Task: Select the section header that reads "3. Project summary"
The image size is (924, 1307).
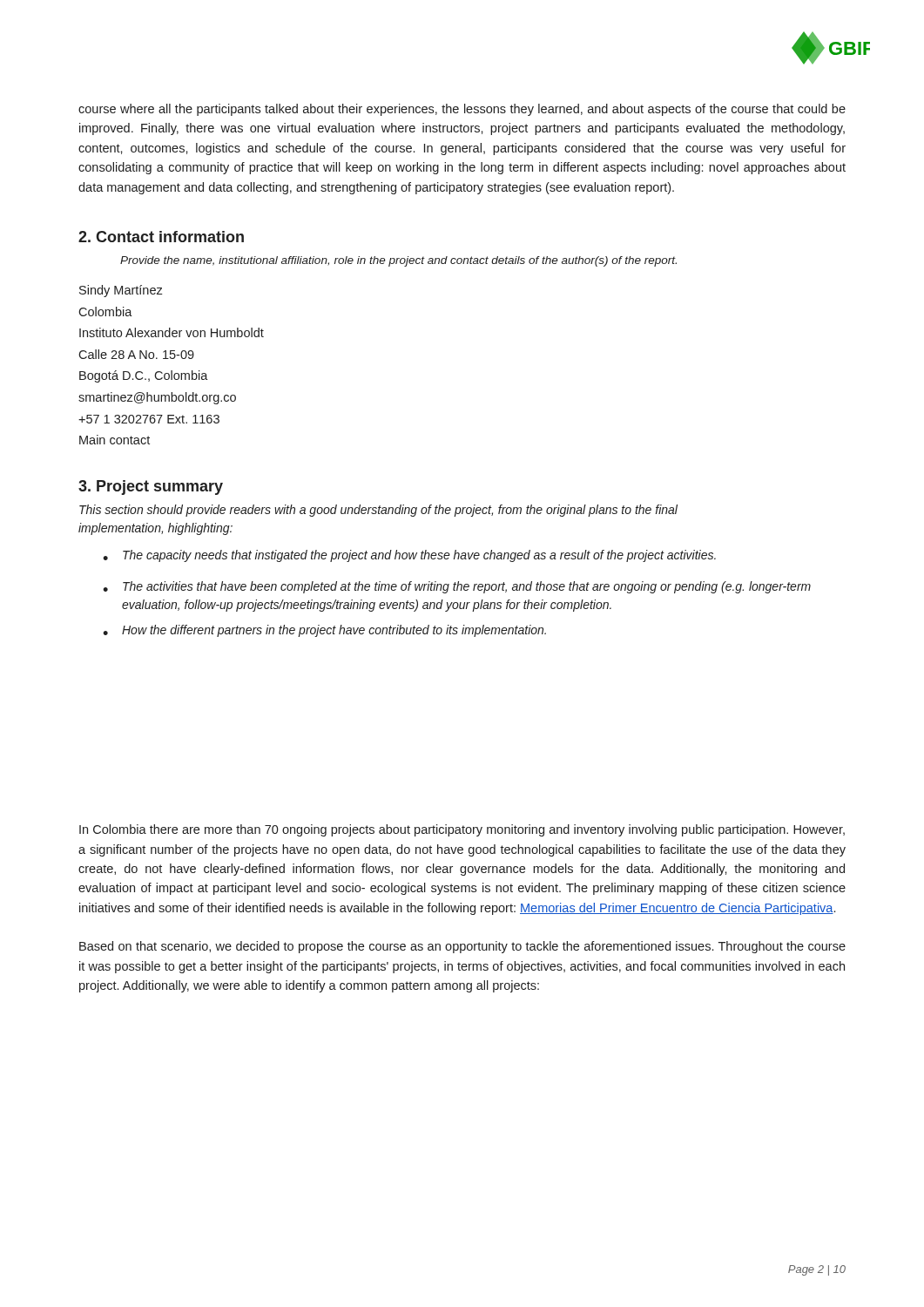Action: click(x=151, y=486)
